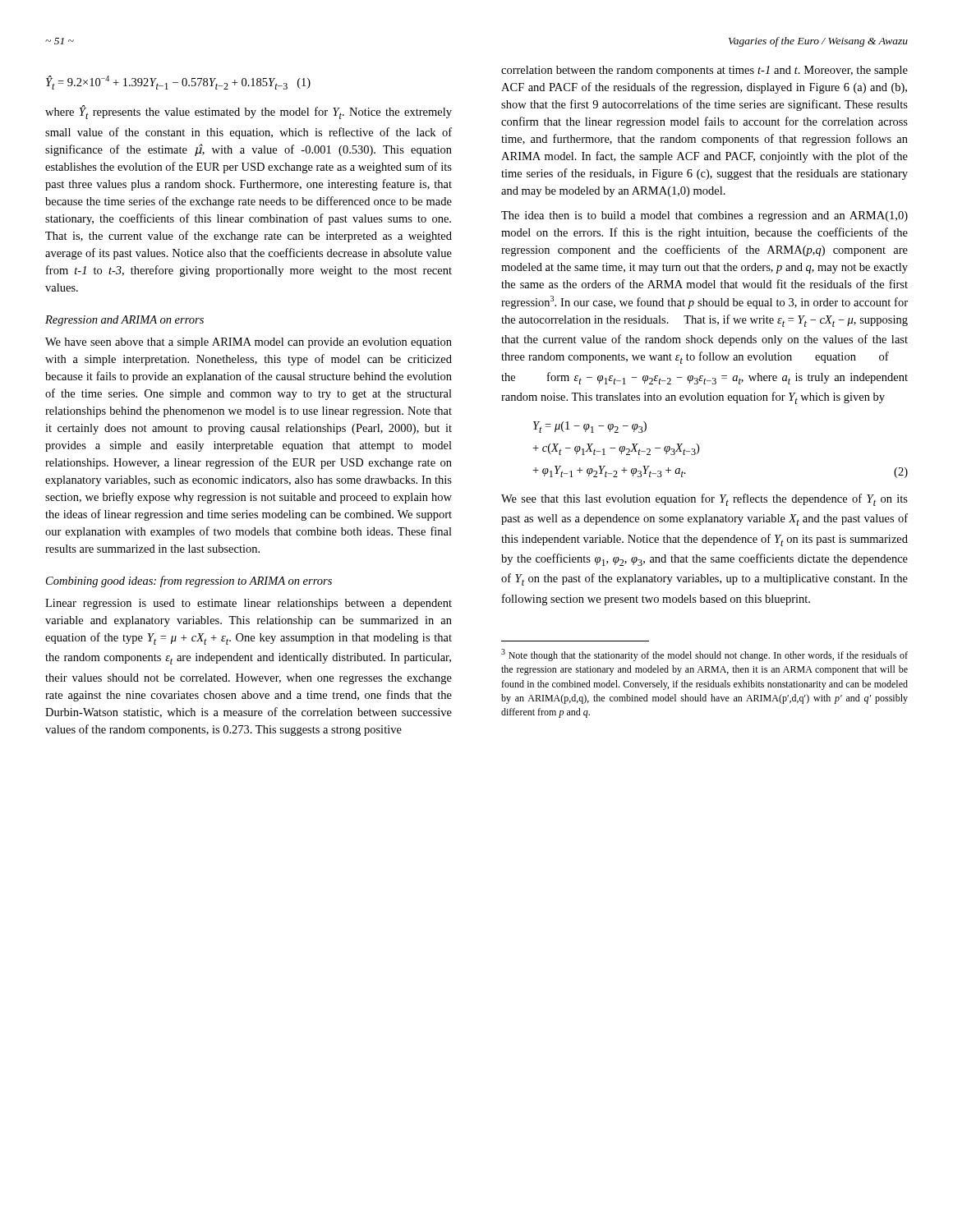
Task: Navigate to the passage starting "Combining good ideas: from regression"
Action: tap(189, 581)
